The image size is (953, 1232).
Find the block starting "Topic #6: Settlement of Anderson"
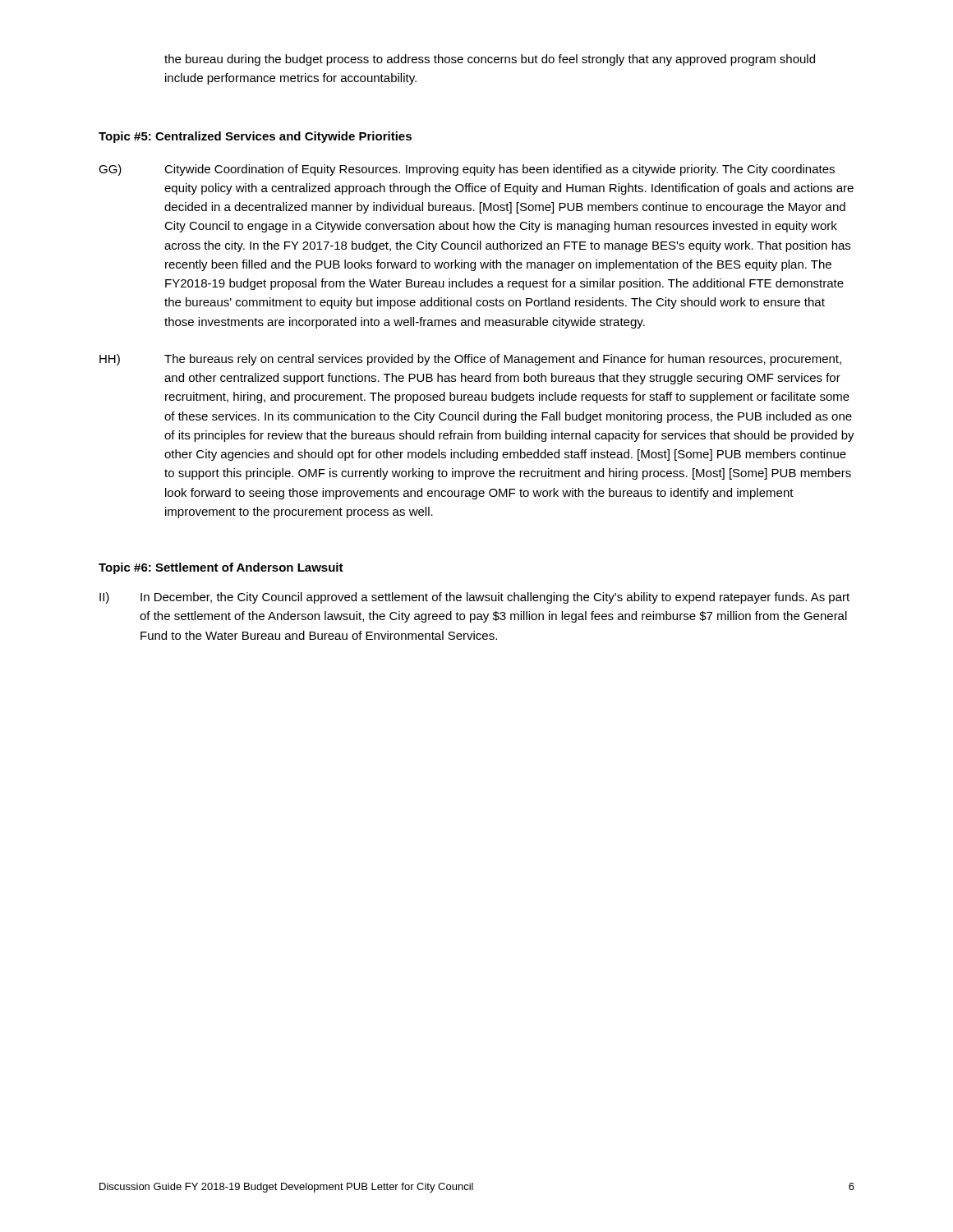[x=221, y=567]
